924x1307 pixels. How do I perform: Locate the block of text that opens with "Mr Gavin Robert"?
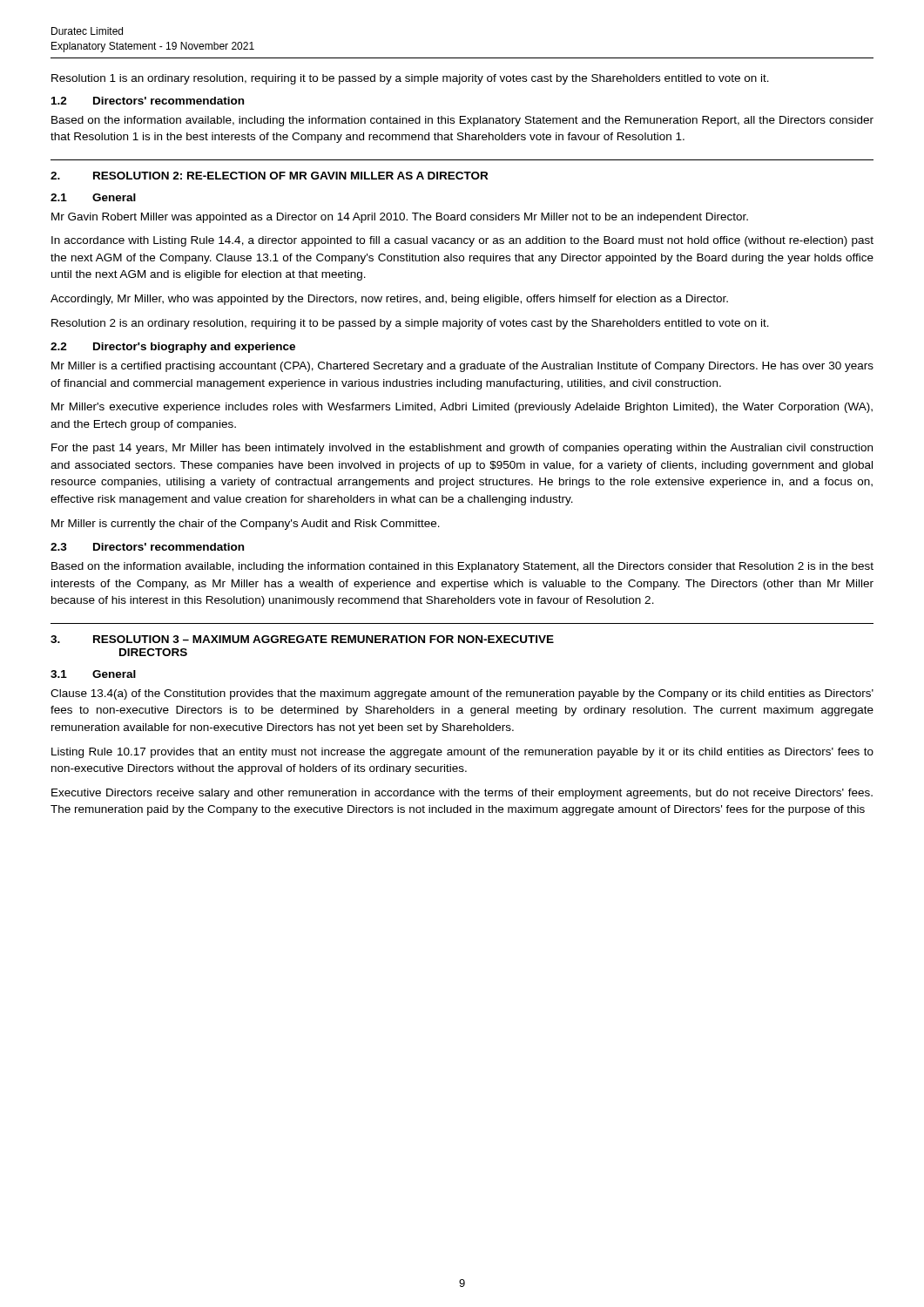click(462, 217)
